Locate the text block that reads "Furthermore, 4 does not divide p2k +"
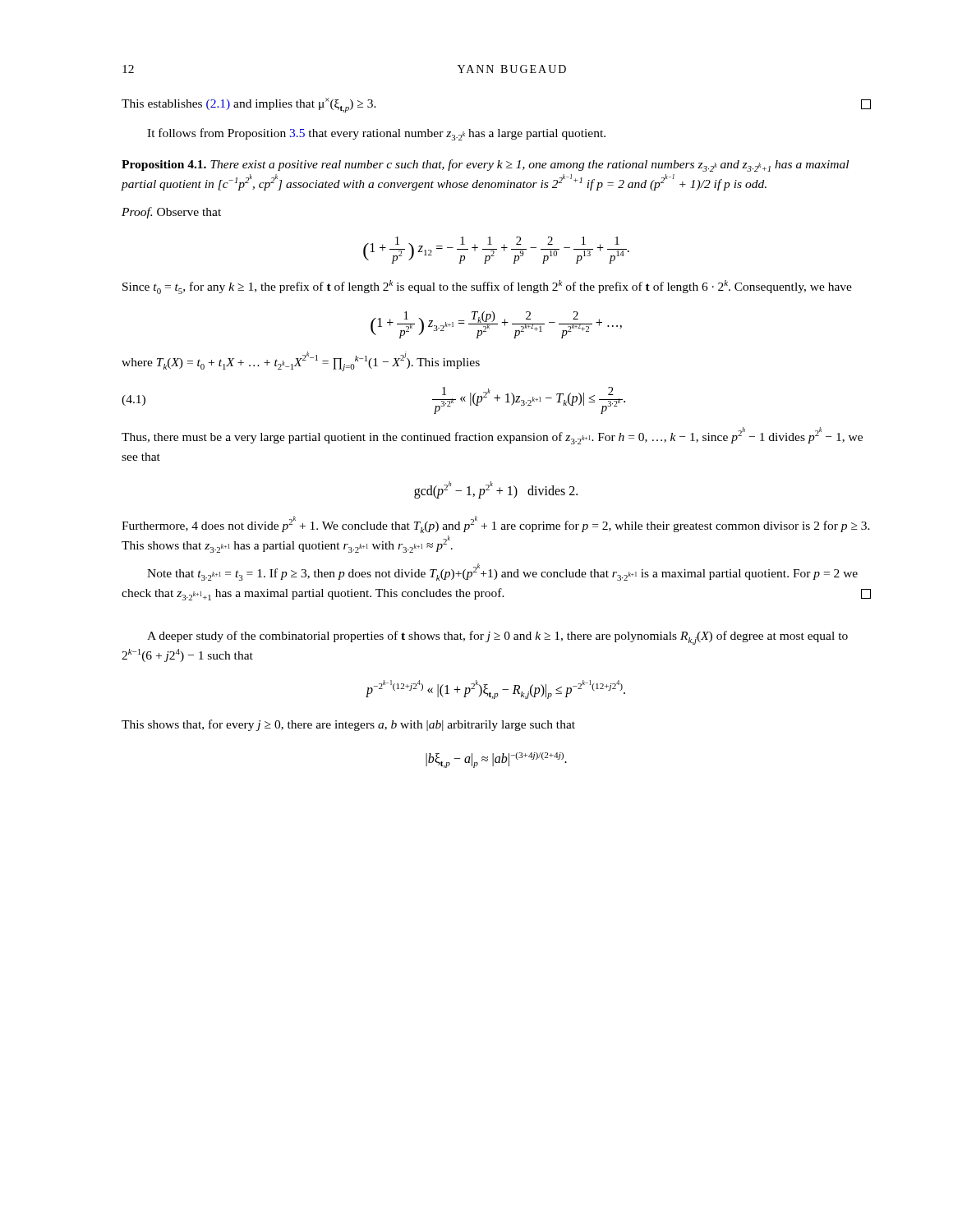Screen dimensions: 1232x953 point(496,535)
